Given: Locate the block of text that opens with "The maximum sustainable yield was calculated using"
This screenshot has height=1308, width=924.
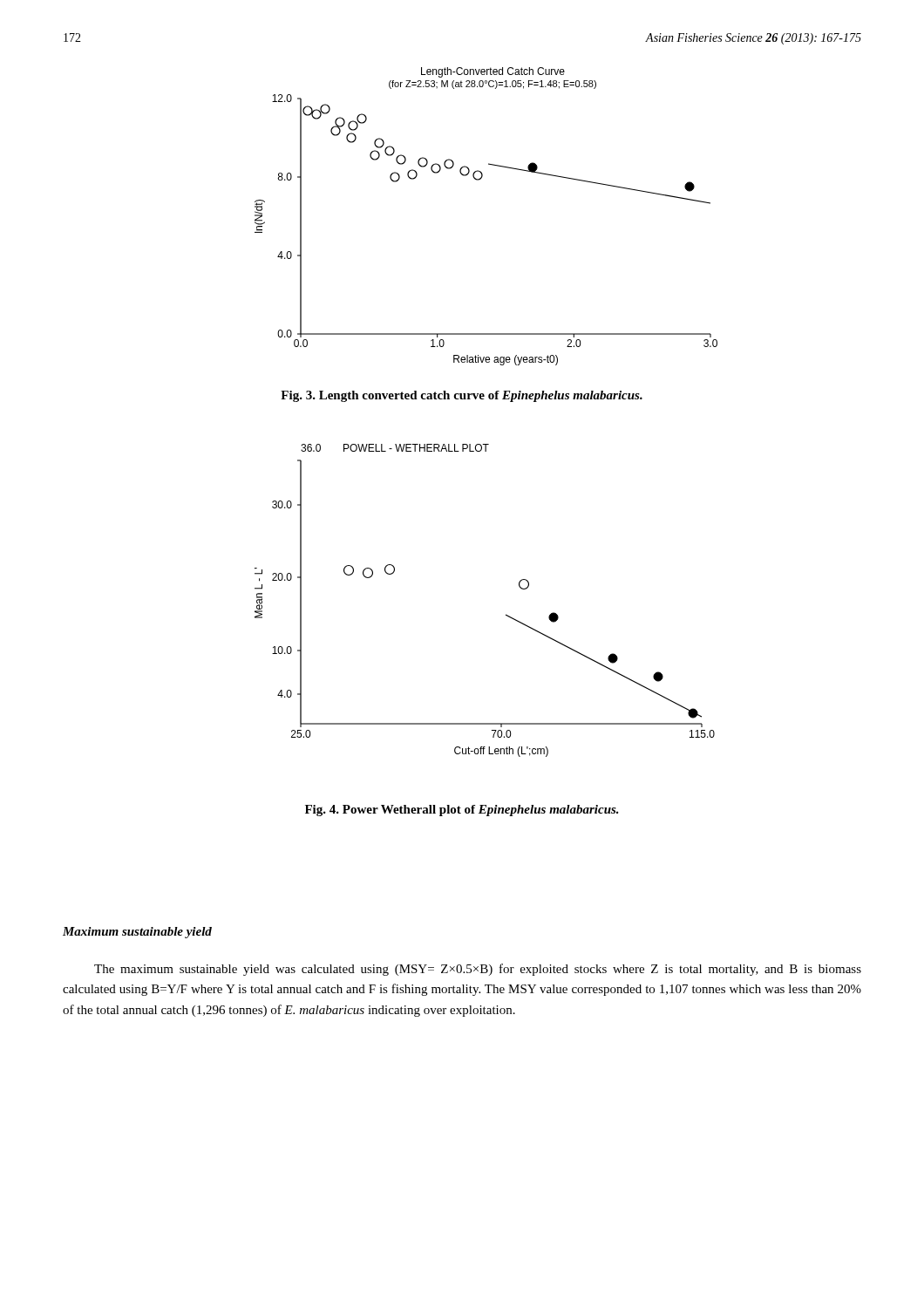Looking at the screenshot, I should point(462,989).
